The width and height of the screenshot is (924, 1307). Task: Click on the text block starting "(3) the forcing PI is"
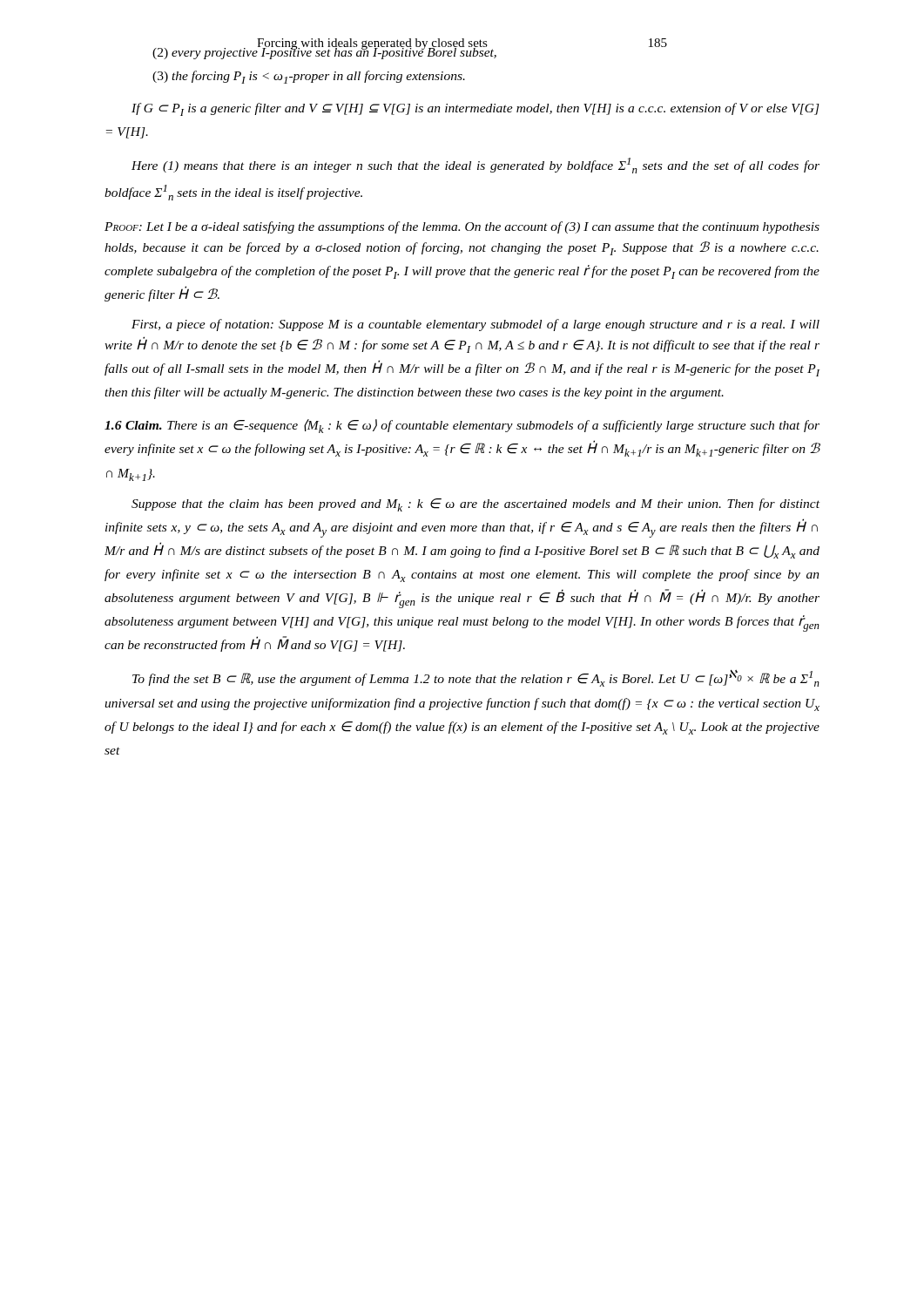(309, 77)
